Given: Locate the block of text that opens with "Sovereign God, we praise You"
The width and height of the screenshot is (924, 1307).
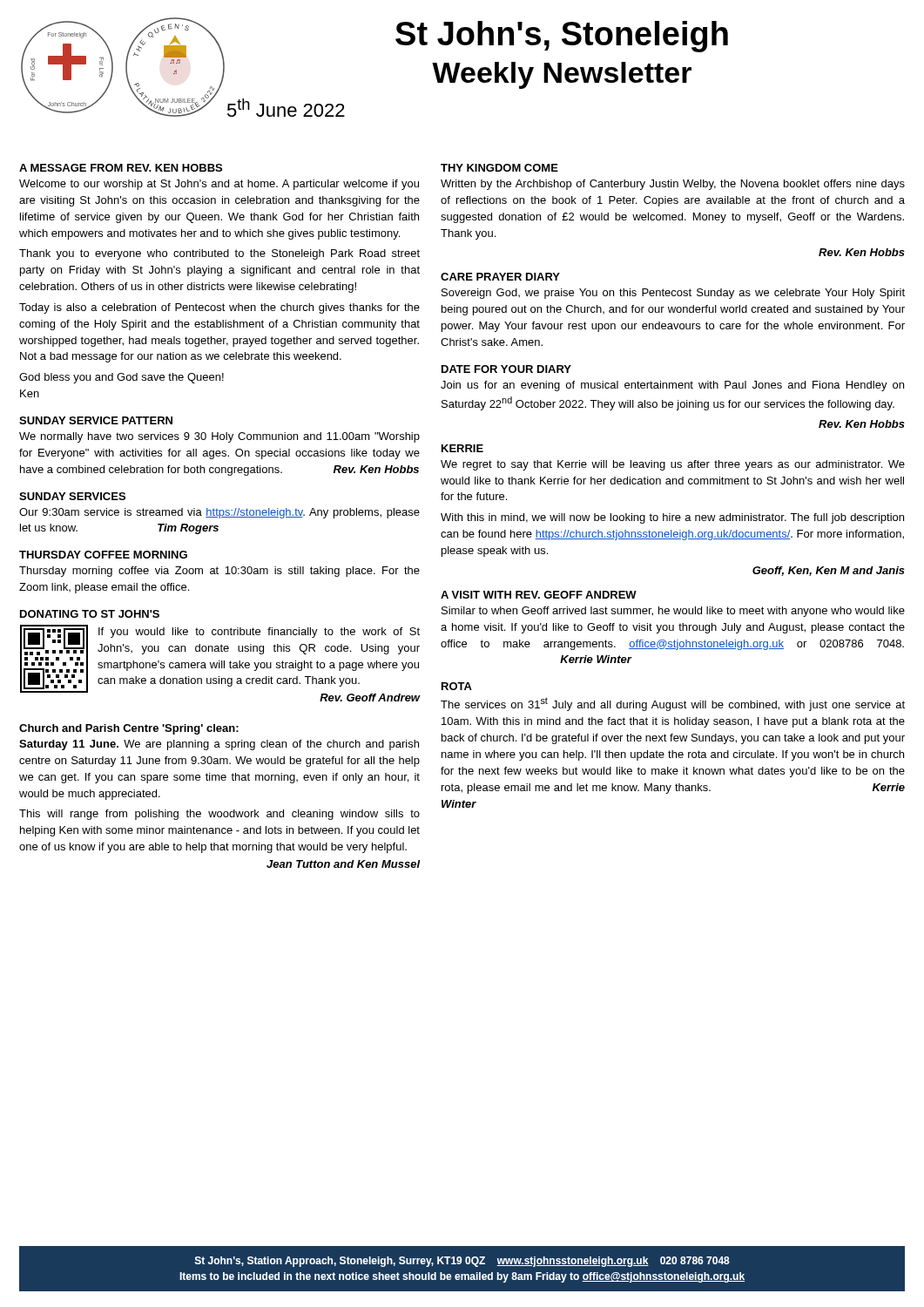Looking at the screenshot, I should point(673,318).
